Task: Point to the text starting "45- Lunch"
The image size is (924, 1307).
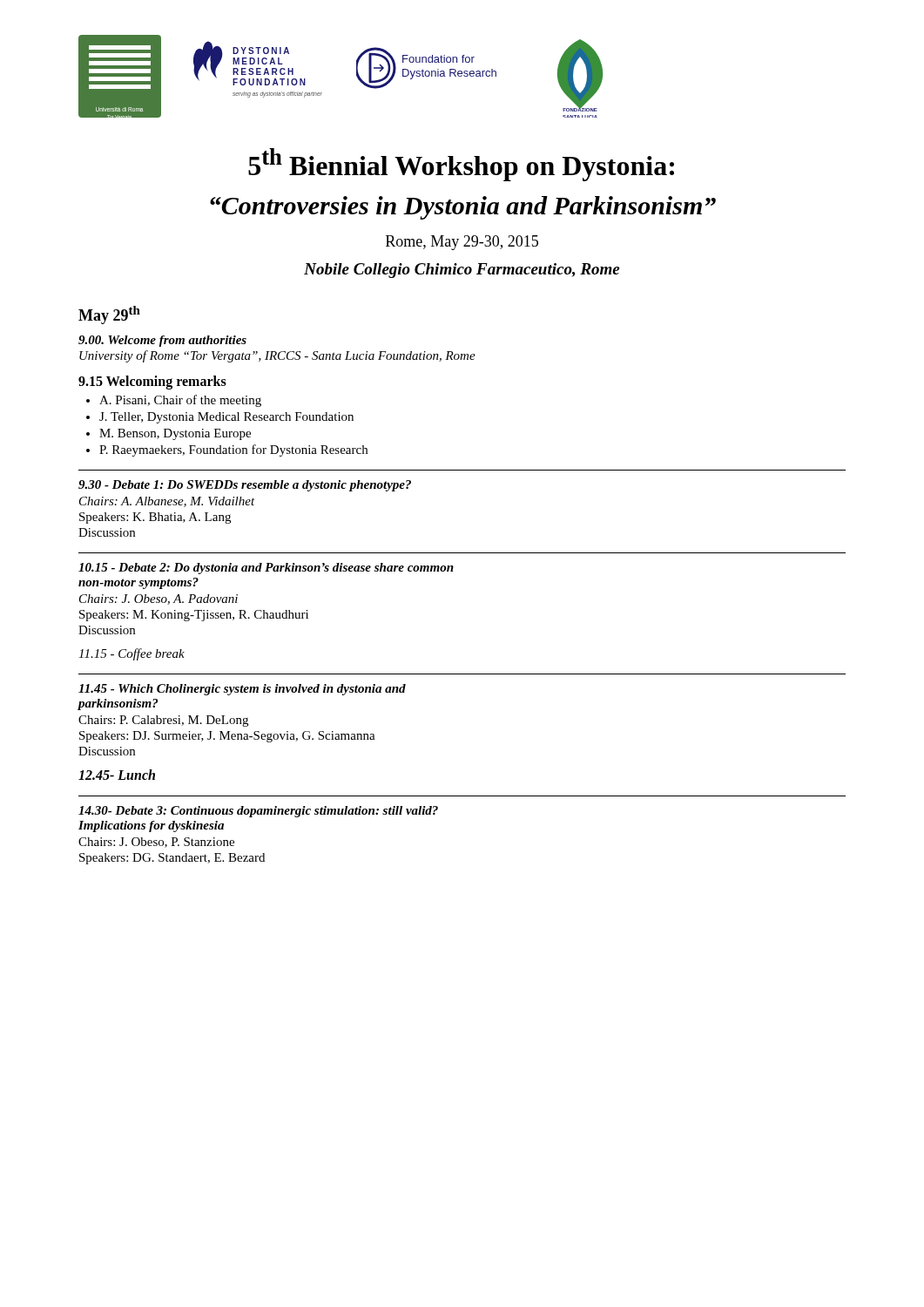Action: [x=117, y=775]
